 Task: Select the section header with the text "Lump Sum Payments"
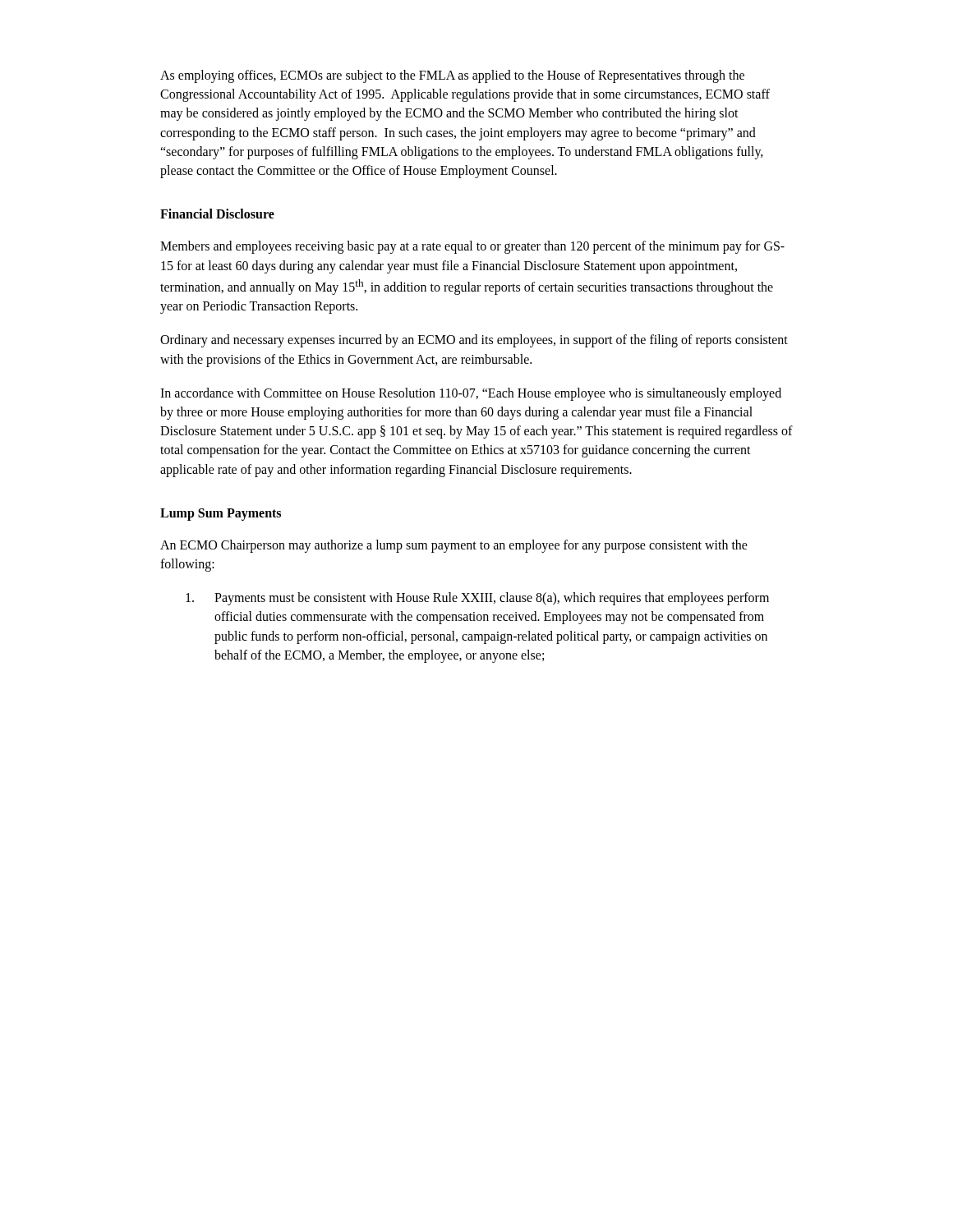pos(221,513)
